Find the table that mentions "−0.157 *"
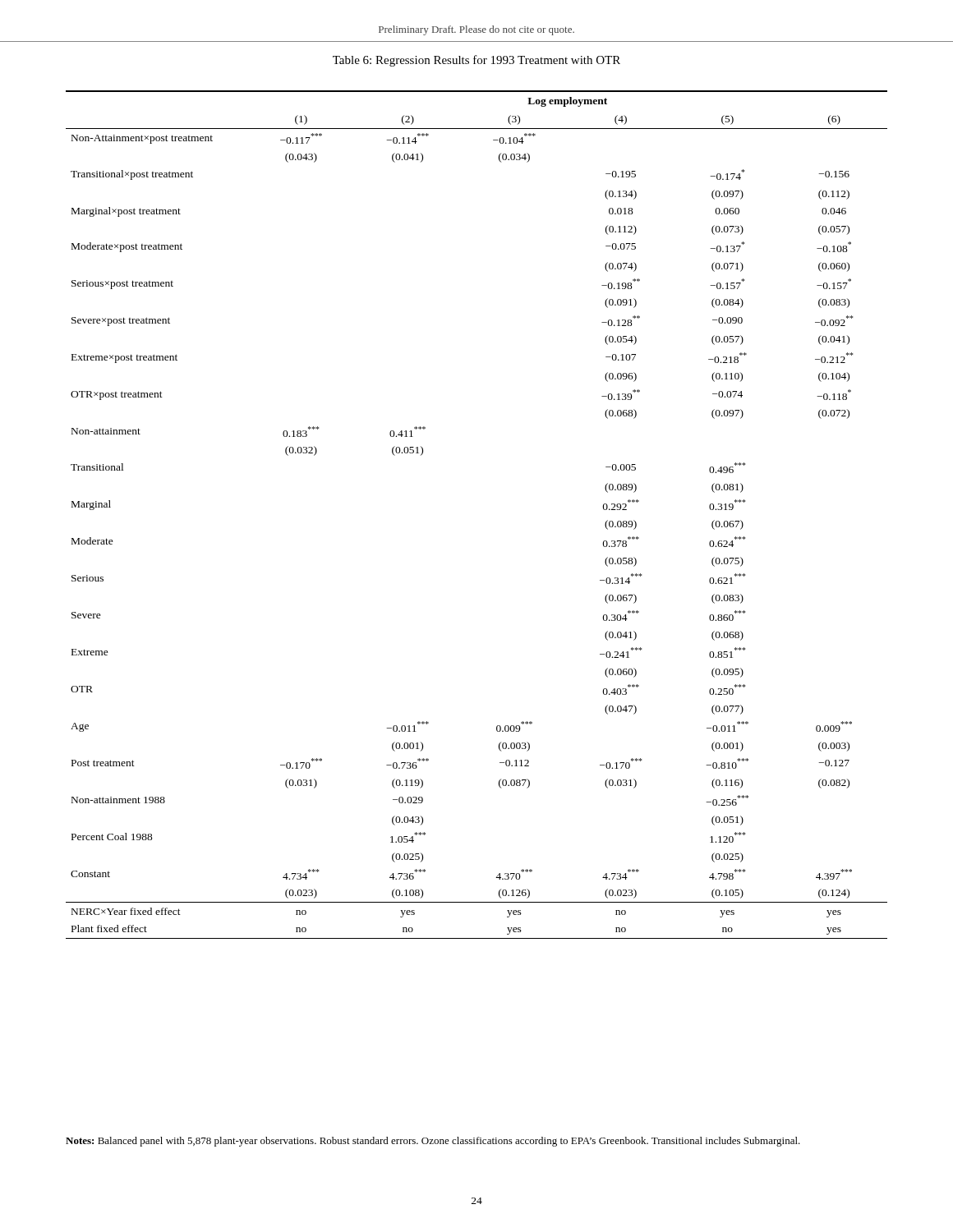This screenshot has width=953, height=1232. pos(476,514)
